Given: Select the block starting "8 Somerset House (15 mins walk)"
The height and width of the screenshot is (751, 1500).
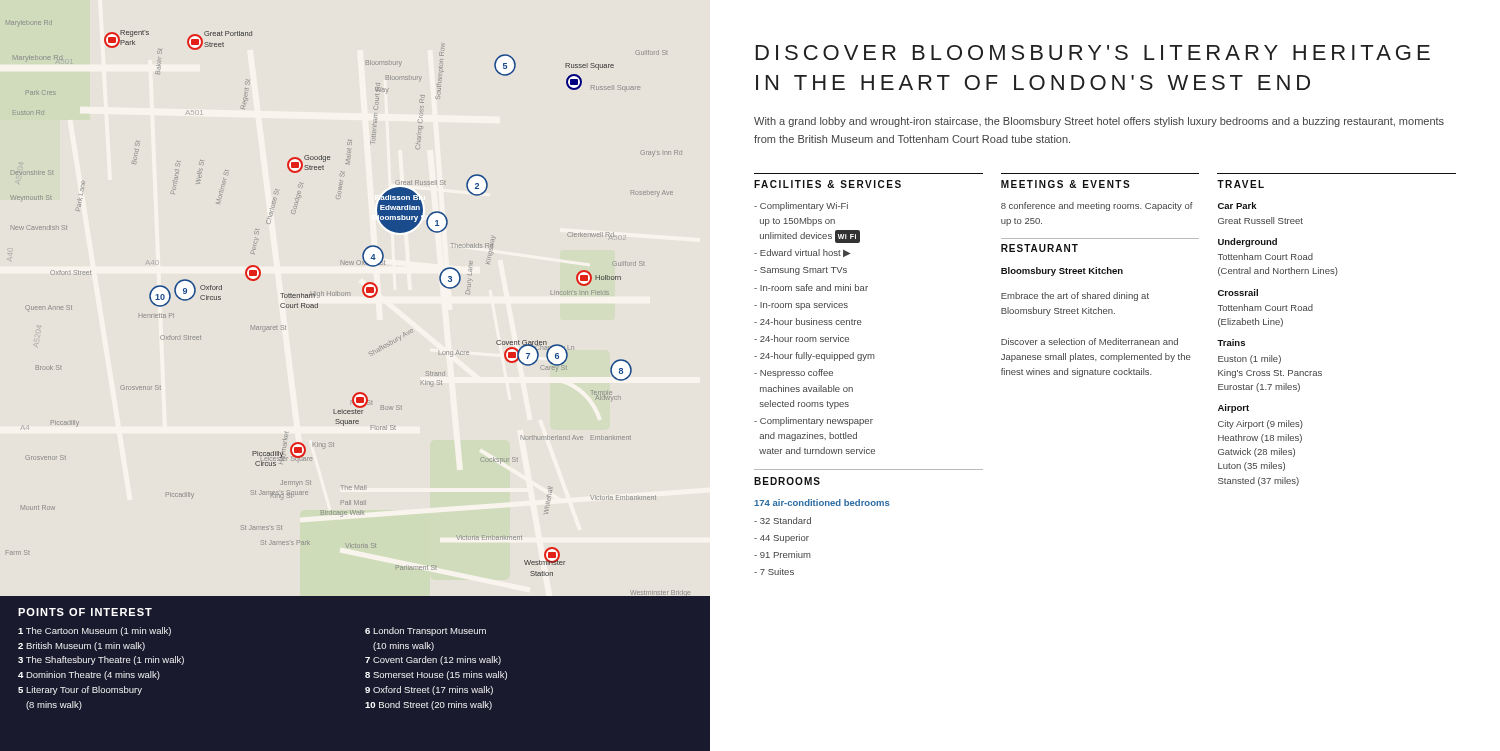Looking at the screenshot, I should 436,675.
